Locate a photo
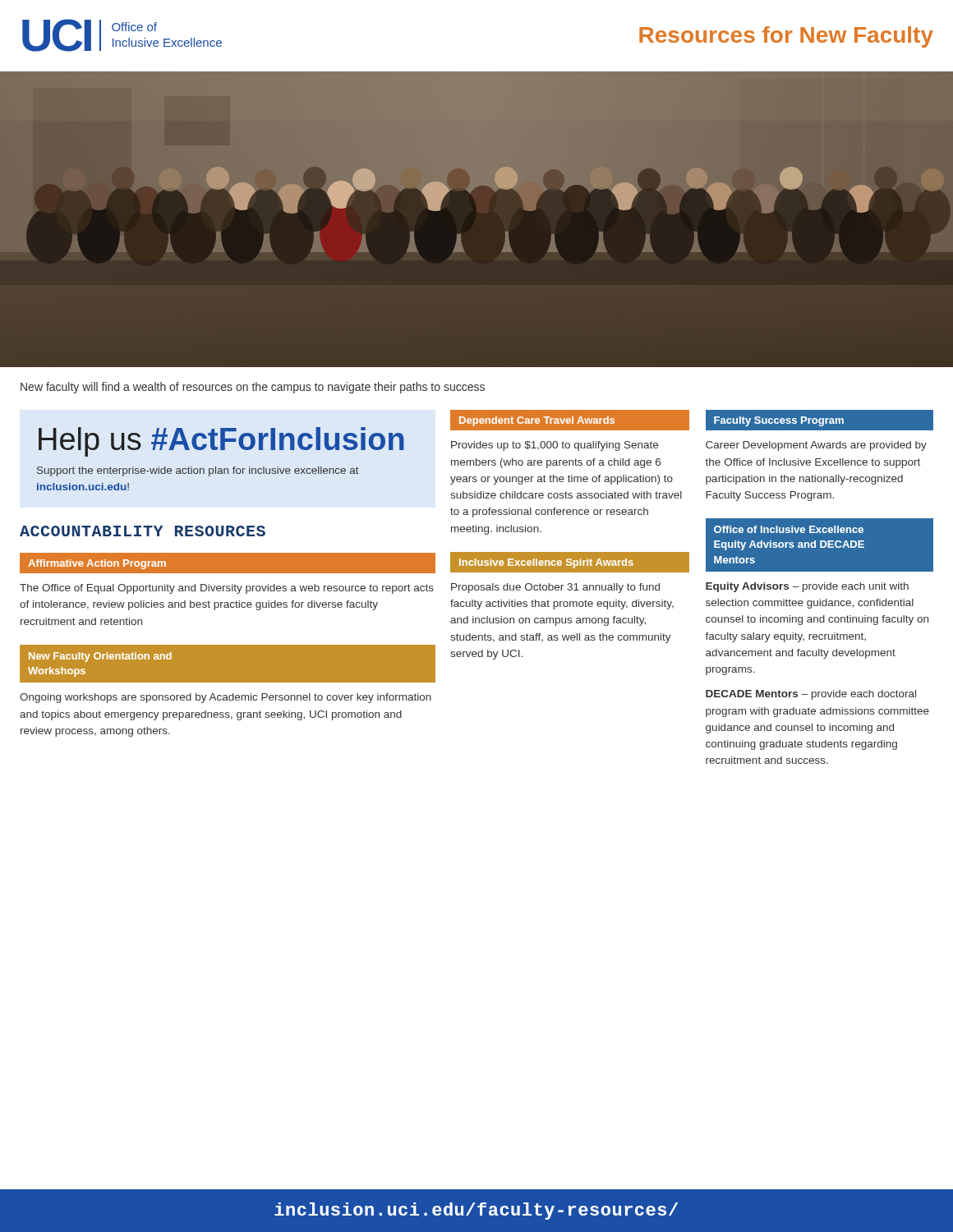 tap(476, 219)
